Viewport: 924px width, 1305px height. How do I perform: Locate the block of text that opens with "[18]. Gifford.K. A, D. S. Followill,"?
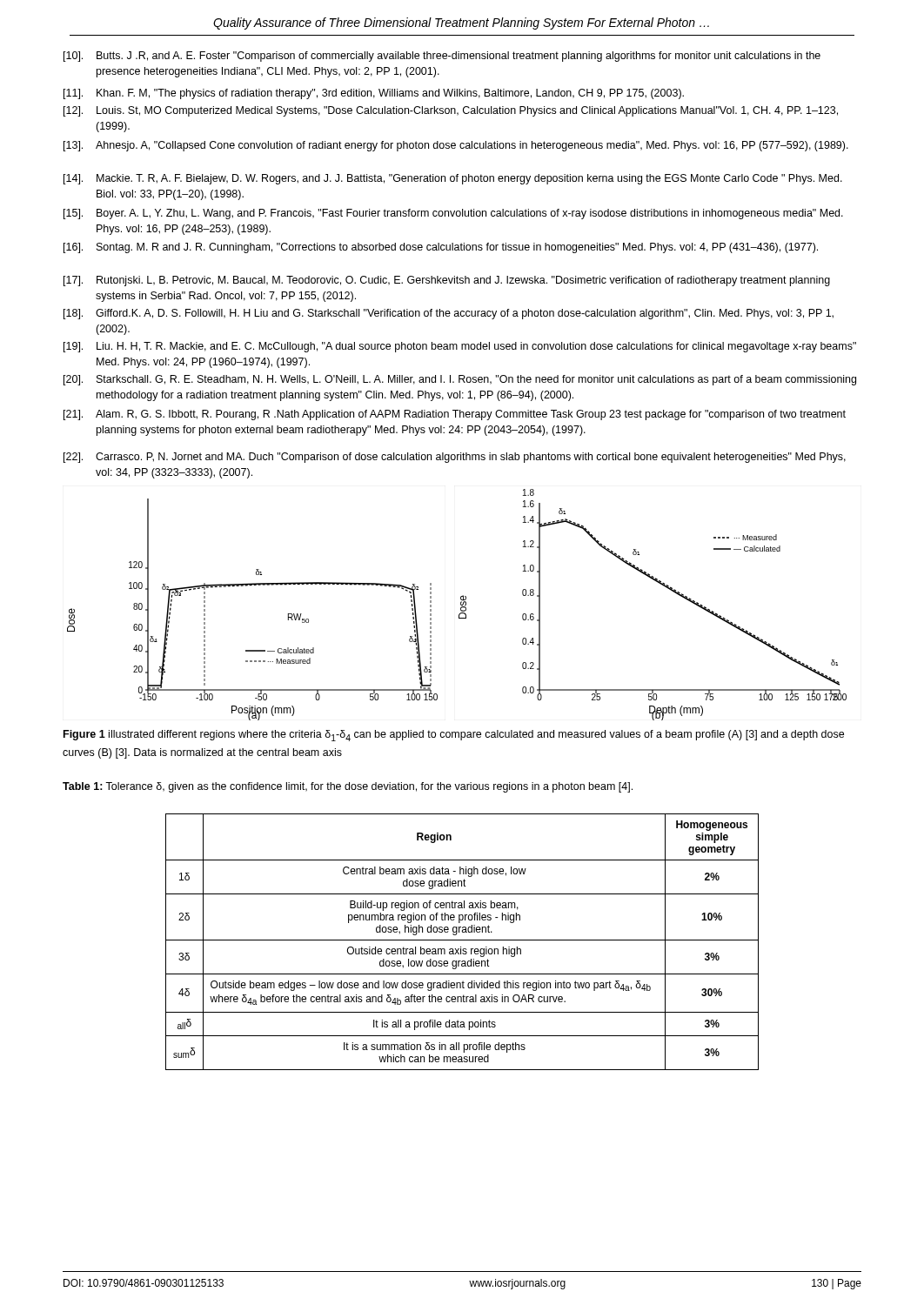pyautogui.click(x=462, y=321)
